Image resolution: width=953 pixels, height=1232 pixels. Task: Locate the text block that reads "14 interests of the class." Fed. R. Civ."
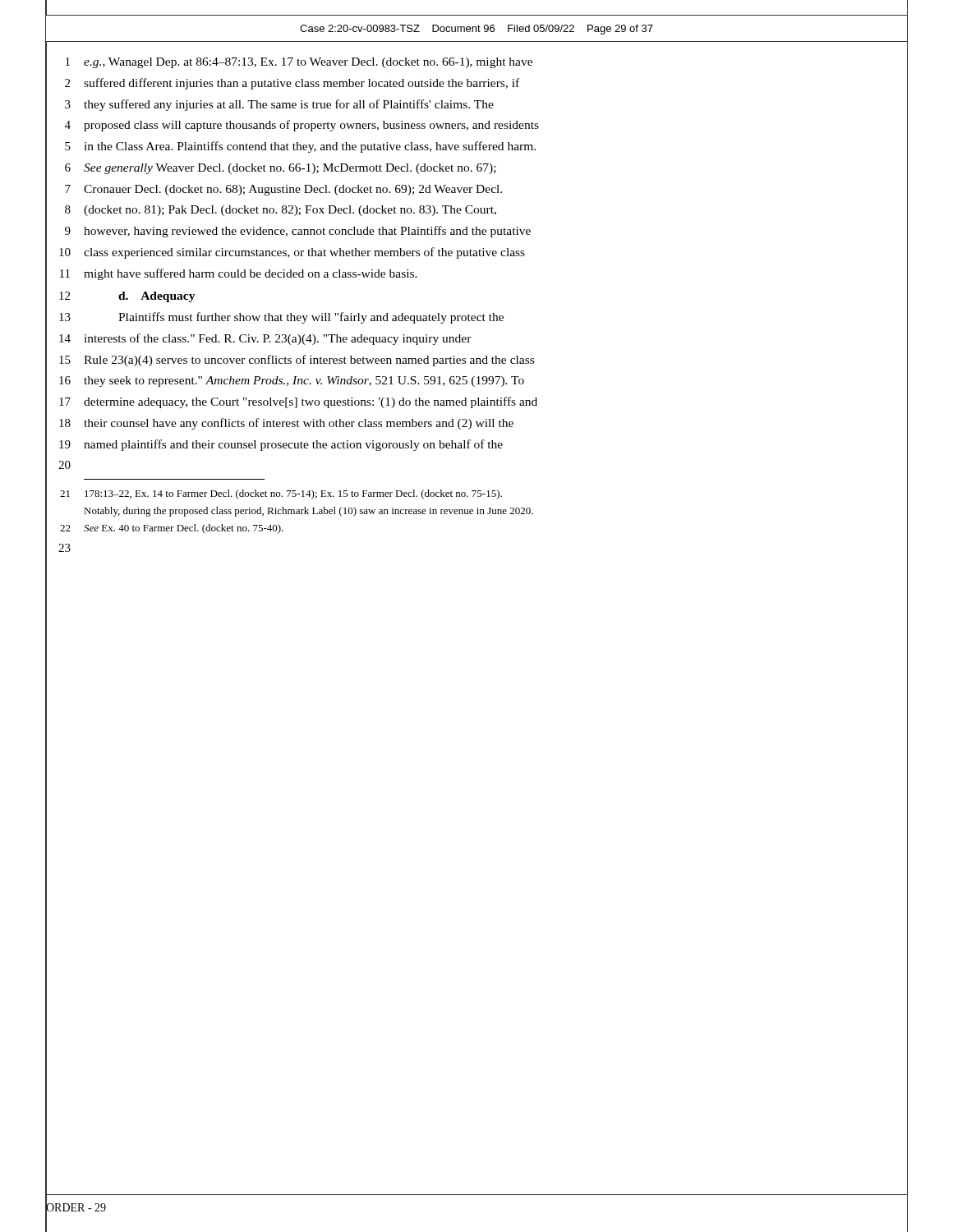coord(476,338)
